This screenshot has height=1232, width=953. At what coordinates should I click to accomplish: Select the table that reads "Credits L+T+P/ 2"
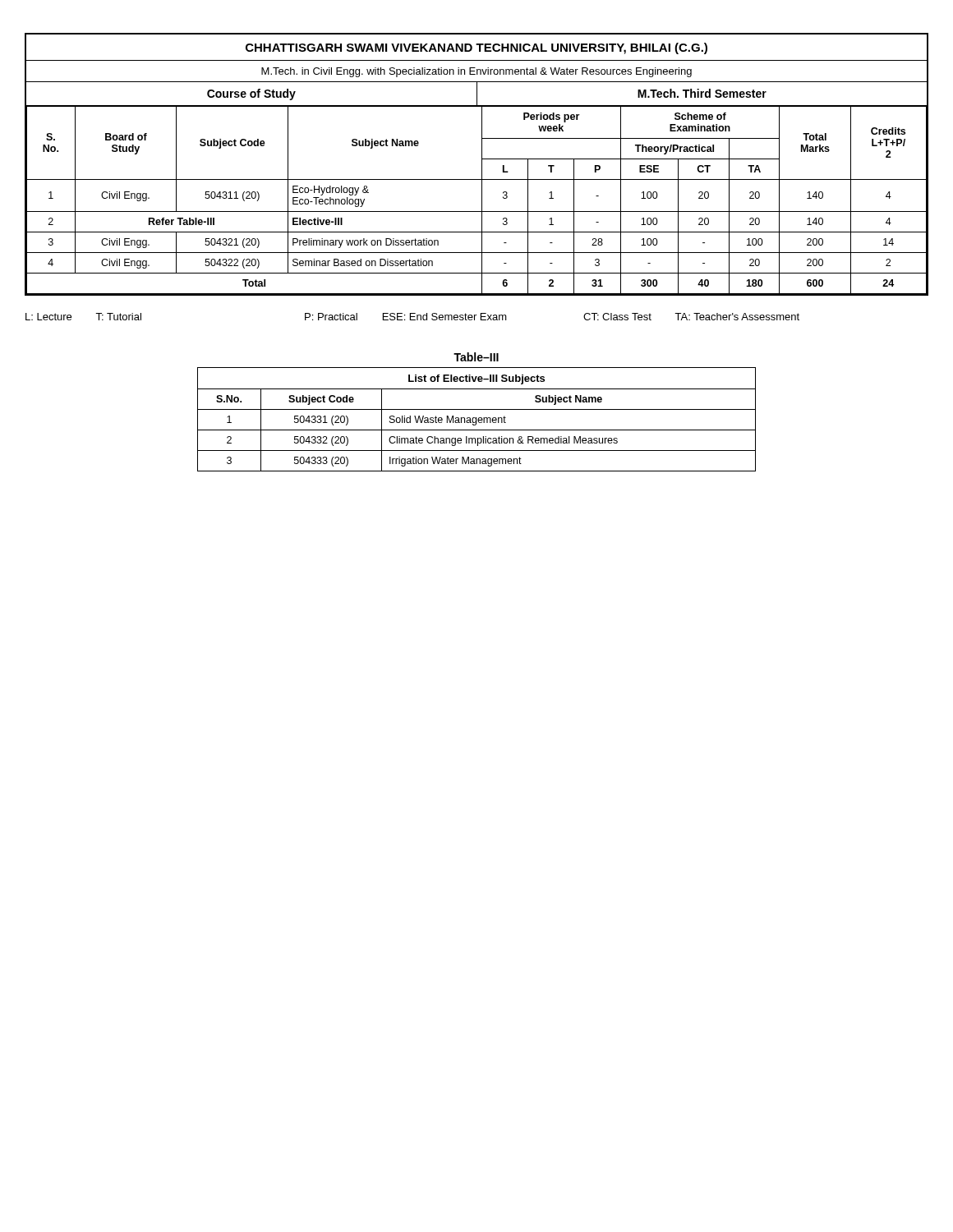tap(476, 201)
